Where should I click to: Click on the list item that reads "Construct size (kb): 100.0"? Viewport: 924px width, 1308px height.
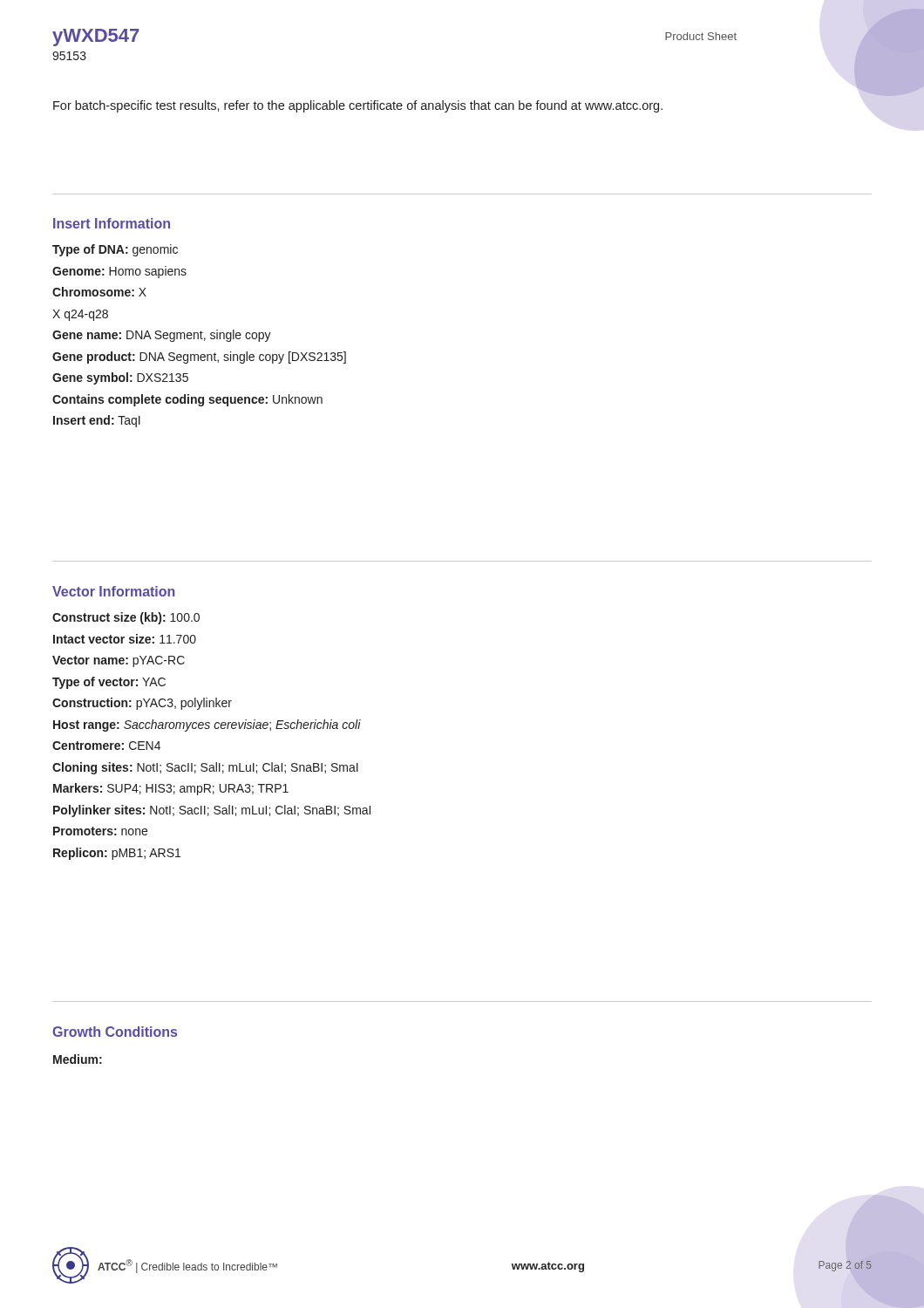tap(126, 617)
